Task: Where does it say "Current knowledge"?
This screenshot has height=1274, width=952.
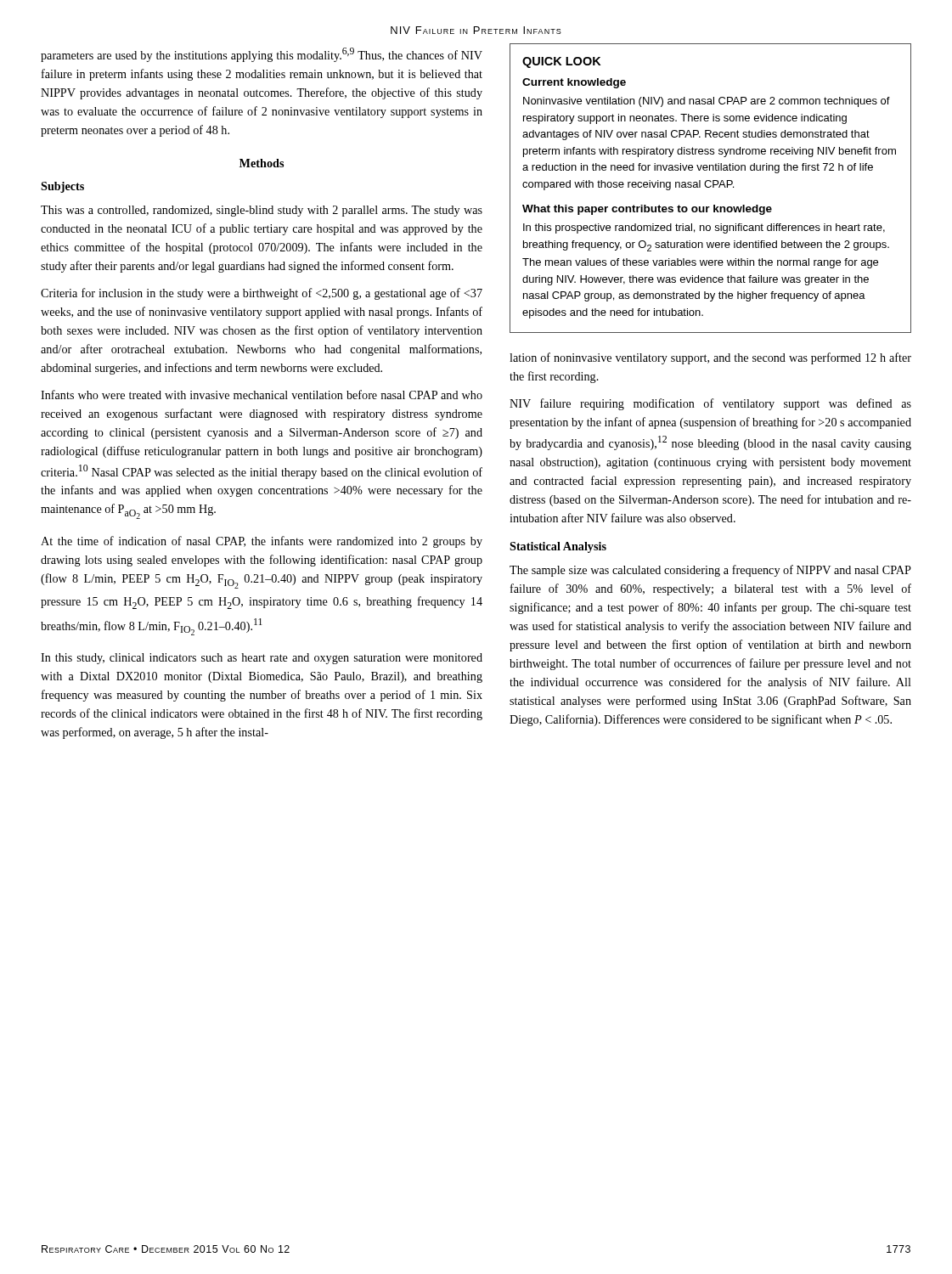Action: click(574, 82)
